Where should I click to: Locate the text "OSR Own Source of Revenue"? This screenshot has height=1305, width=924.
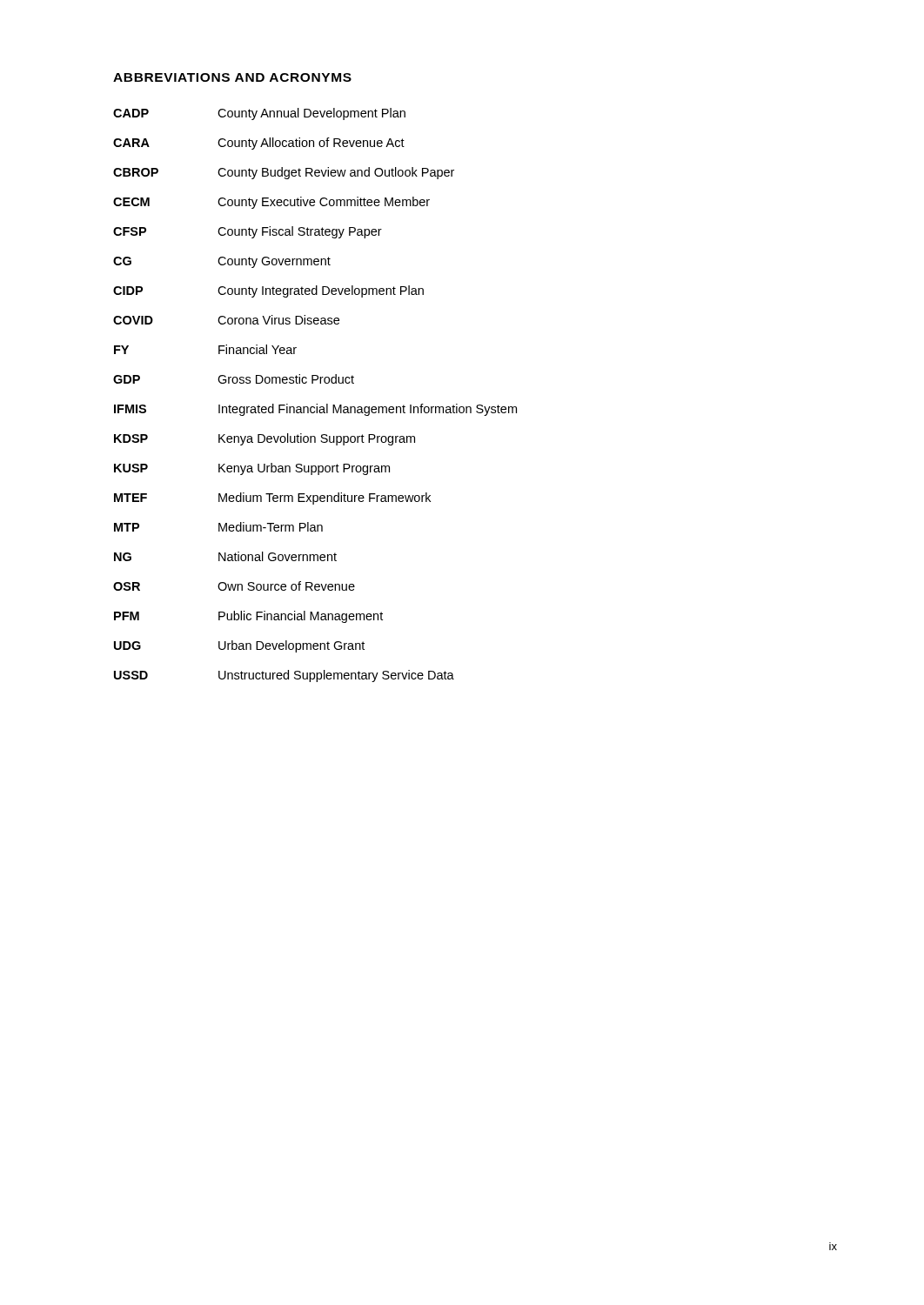[234, 586]
